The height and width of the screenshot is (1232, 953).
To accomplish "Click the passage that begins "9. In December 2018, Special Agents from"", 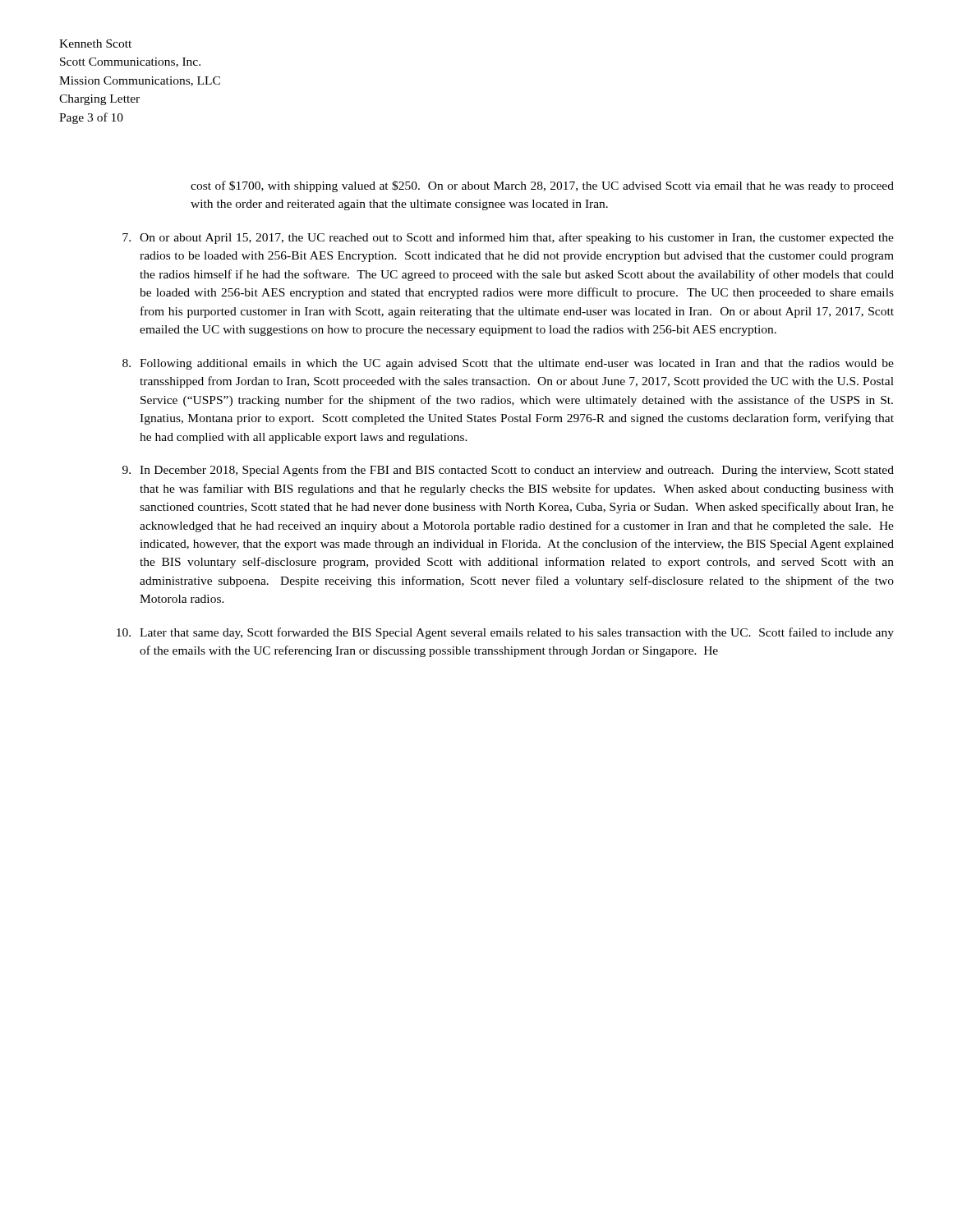I will click(476, 535).
